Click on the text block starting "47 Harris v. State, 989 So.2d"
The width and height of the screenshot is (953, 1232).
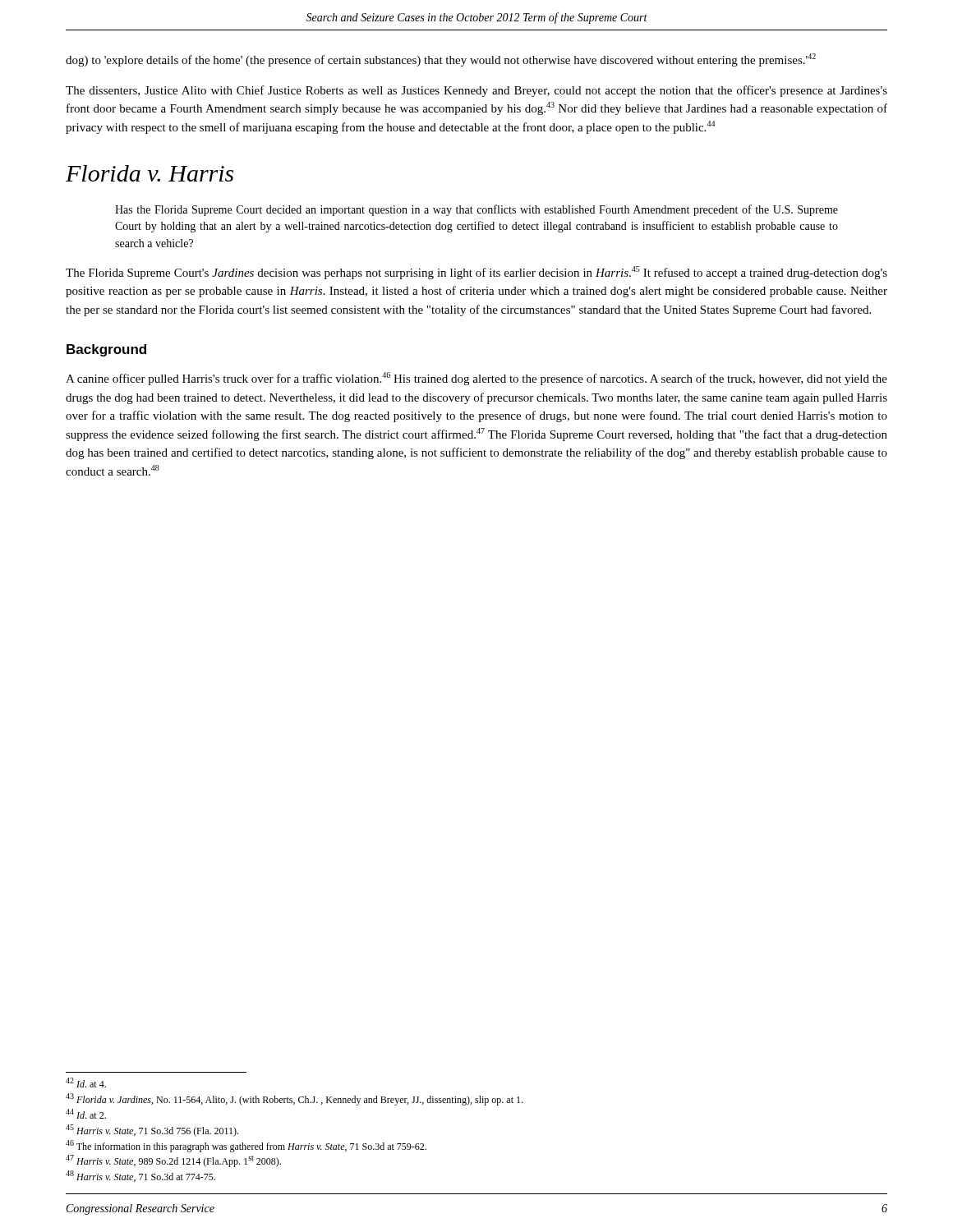click(174, 1161)
